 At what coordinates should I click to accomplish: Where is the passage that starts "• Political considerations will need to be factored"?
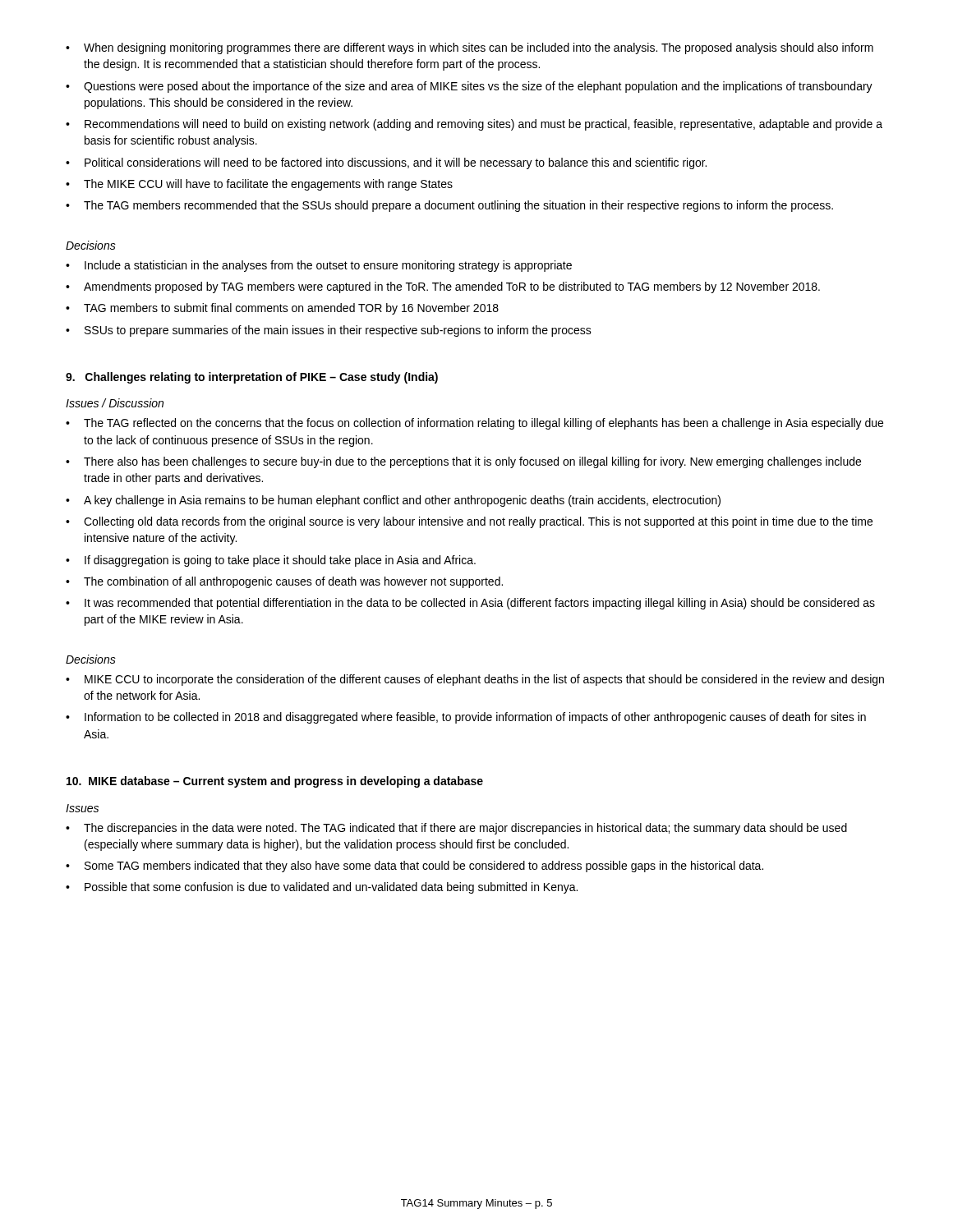point(476,163)
